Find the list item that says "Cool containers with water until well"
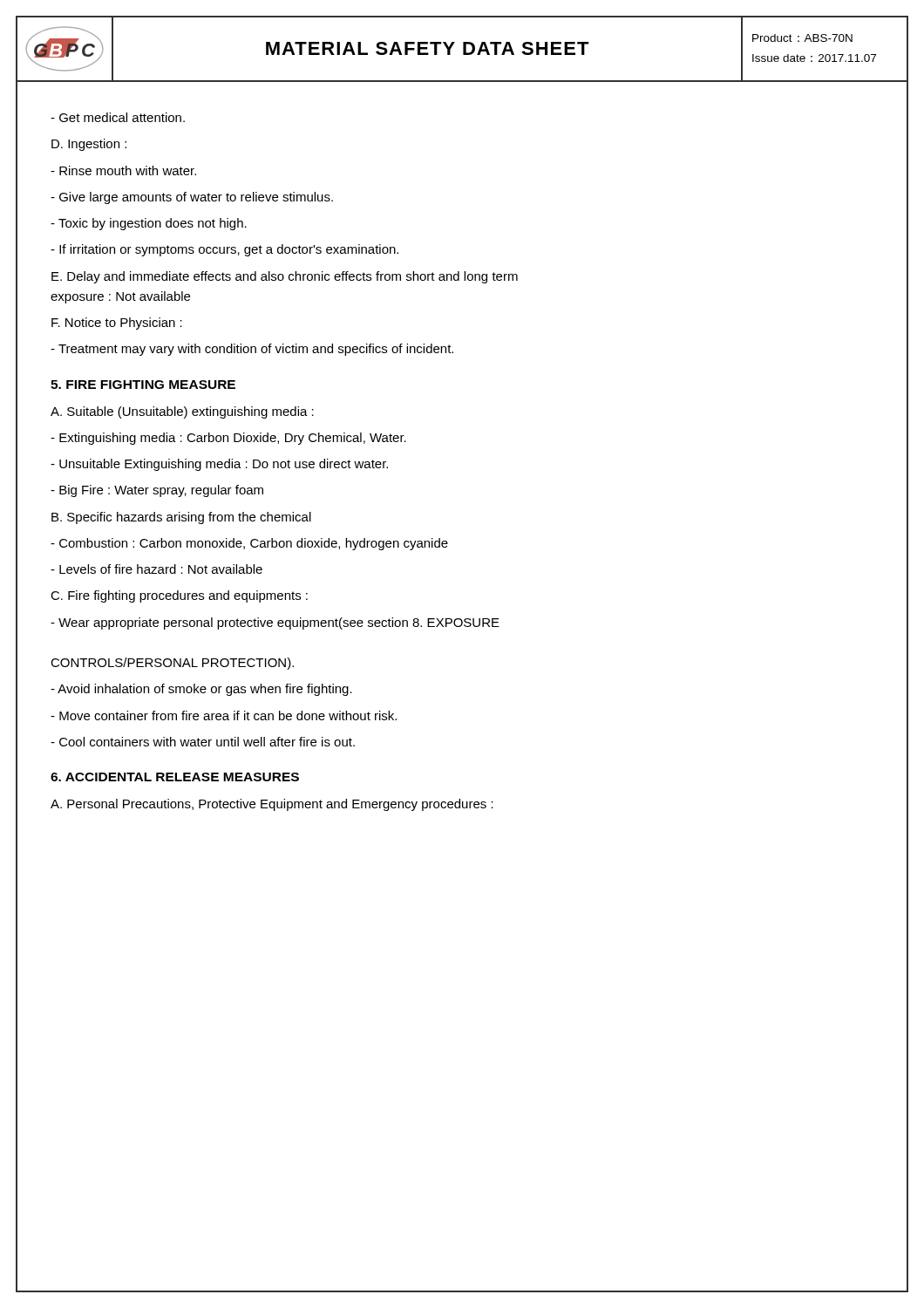This screenshot has width=924, height=1308. pyautogui.click(x=203, y=741)
